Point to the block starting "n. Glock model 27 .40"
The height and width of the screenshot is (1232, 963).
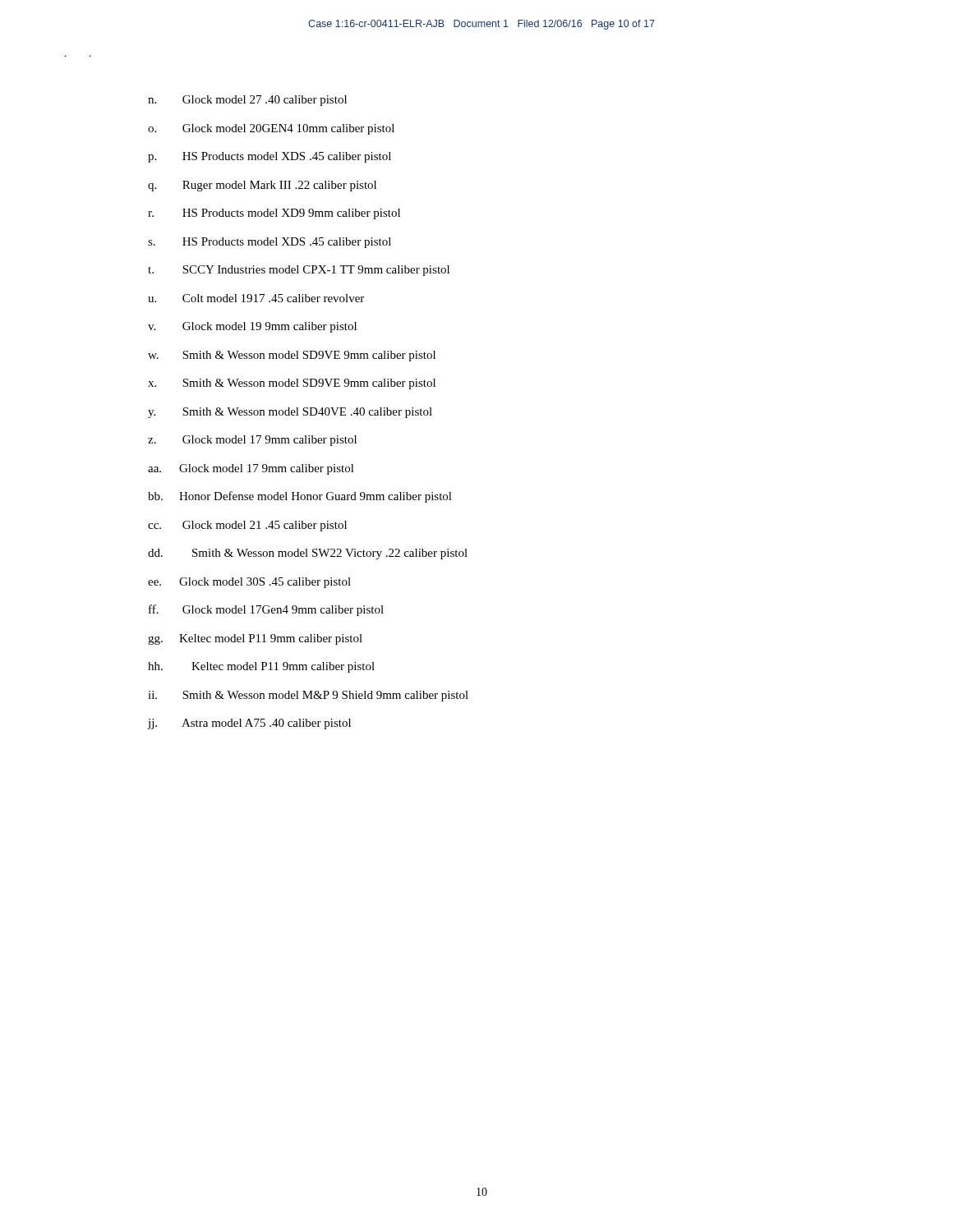click(x=248, y=100)
